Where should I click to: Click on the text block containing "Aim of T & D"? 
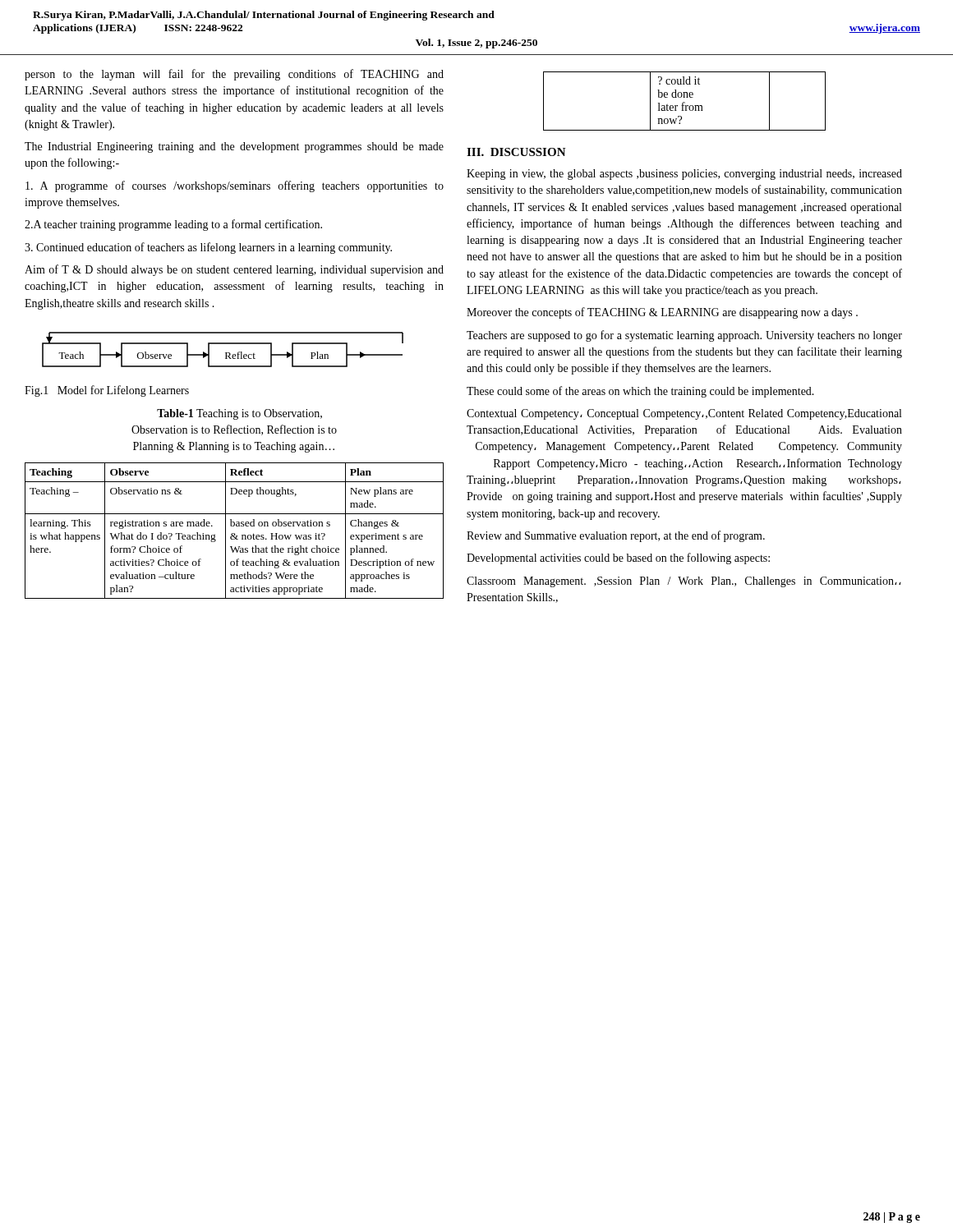point(234,287)
